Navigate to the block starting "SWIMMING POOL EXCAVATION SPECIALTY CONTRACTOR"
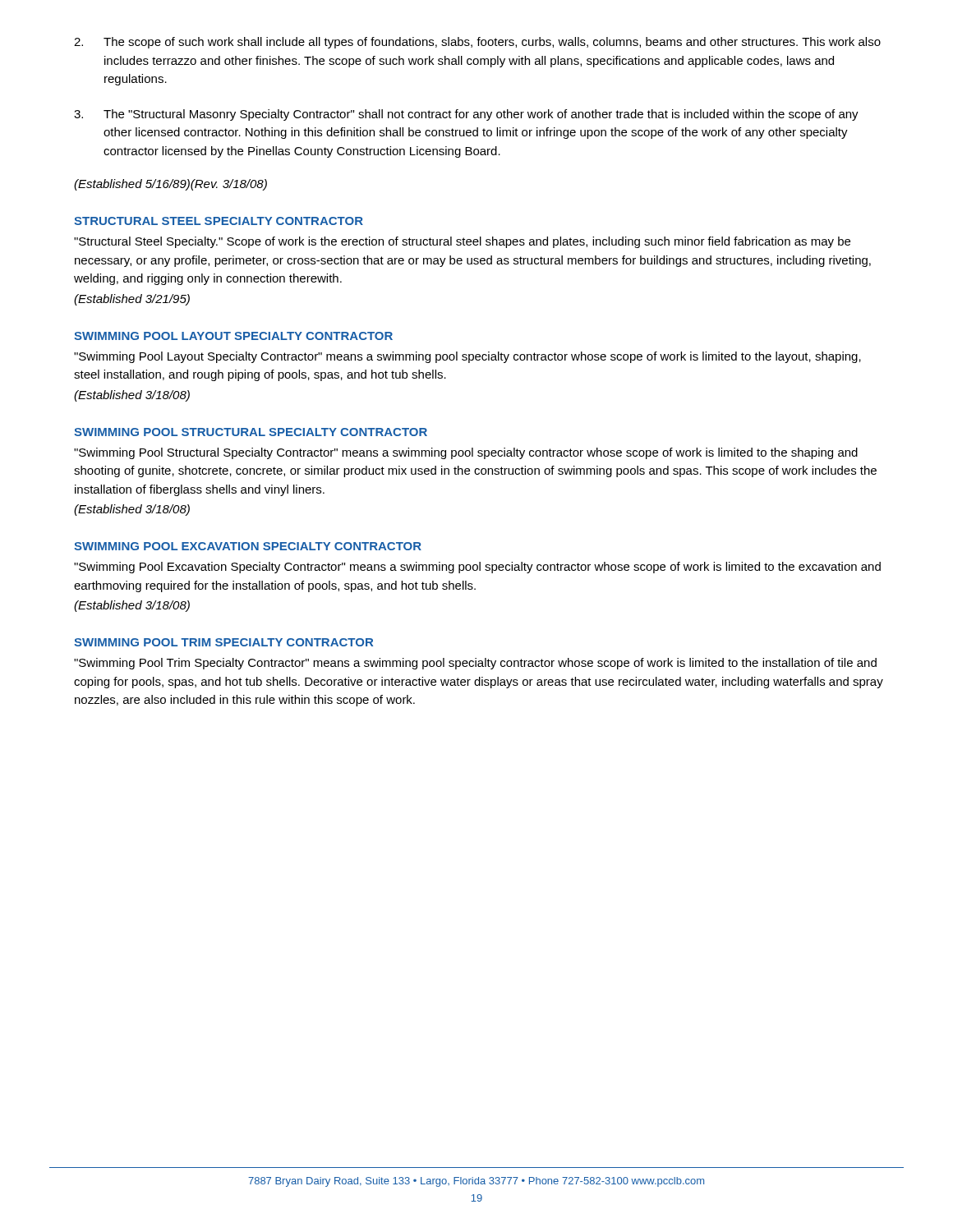 click(248, 546)
